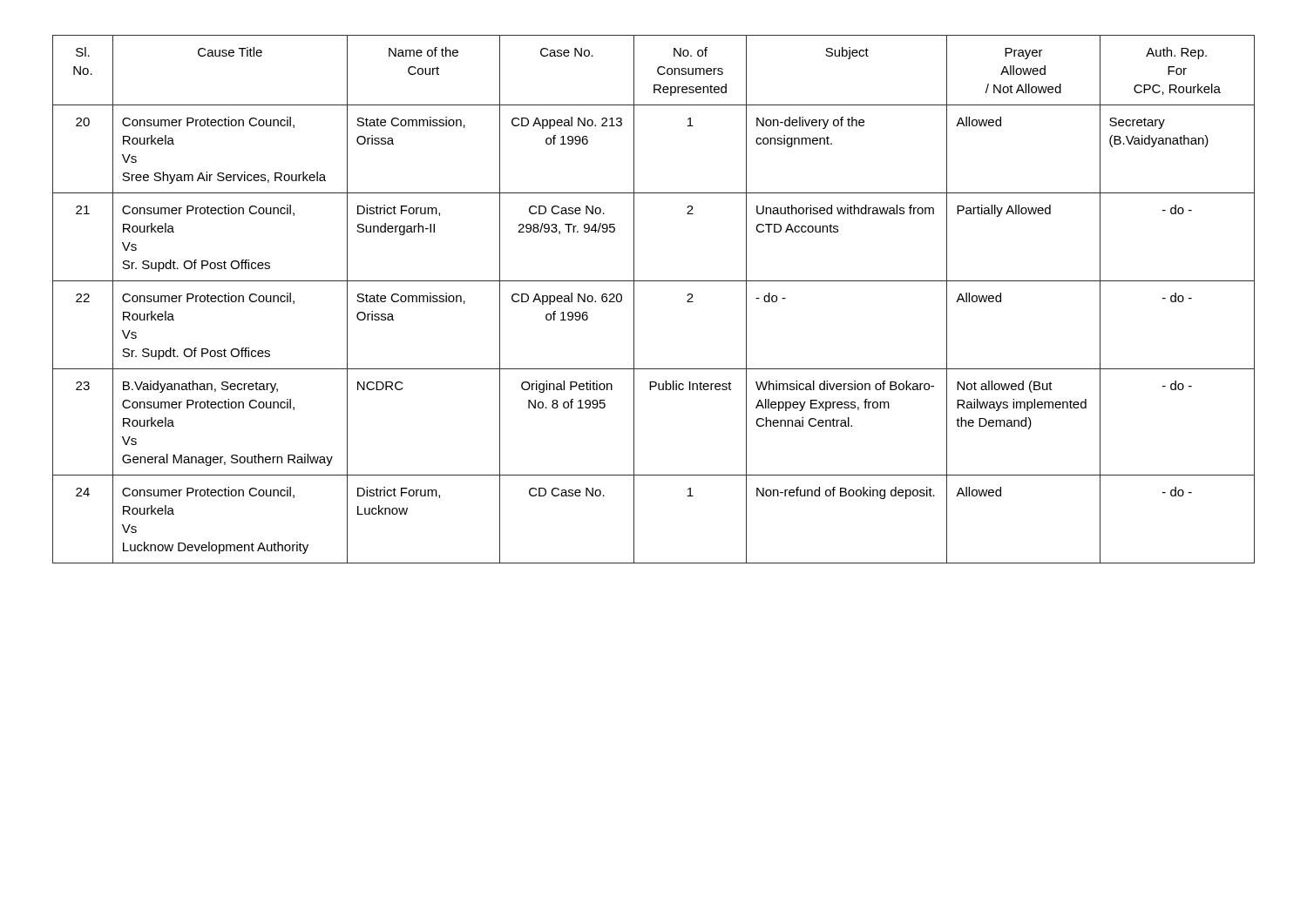Viewport: 1307px width, 924px height.
Task: Select a table
Action: (x=654, y=299)
